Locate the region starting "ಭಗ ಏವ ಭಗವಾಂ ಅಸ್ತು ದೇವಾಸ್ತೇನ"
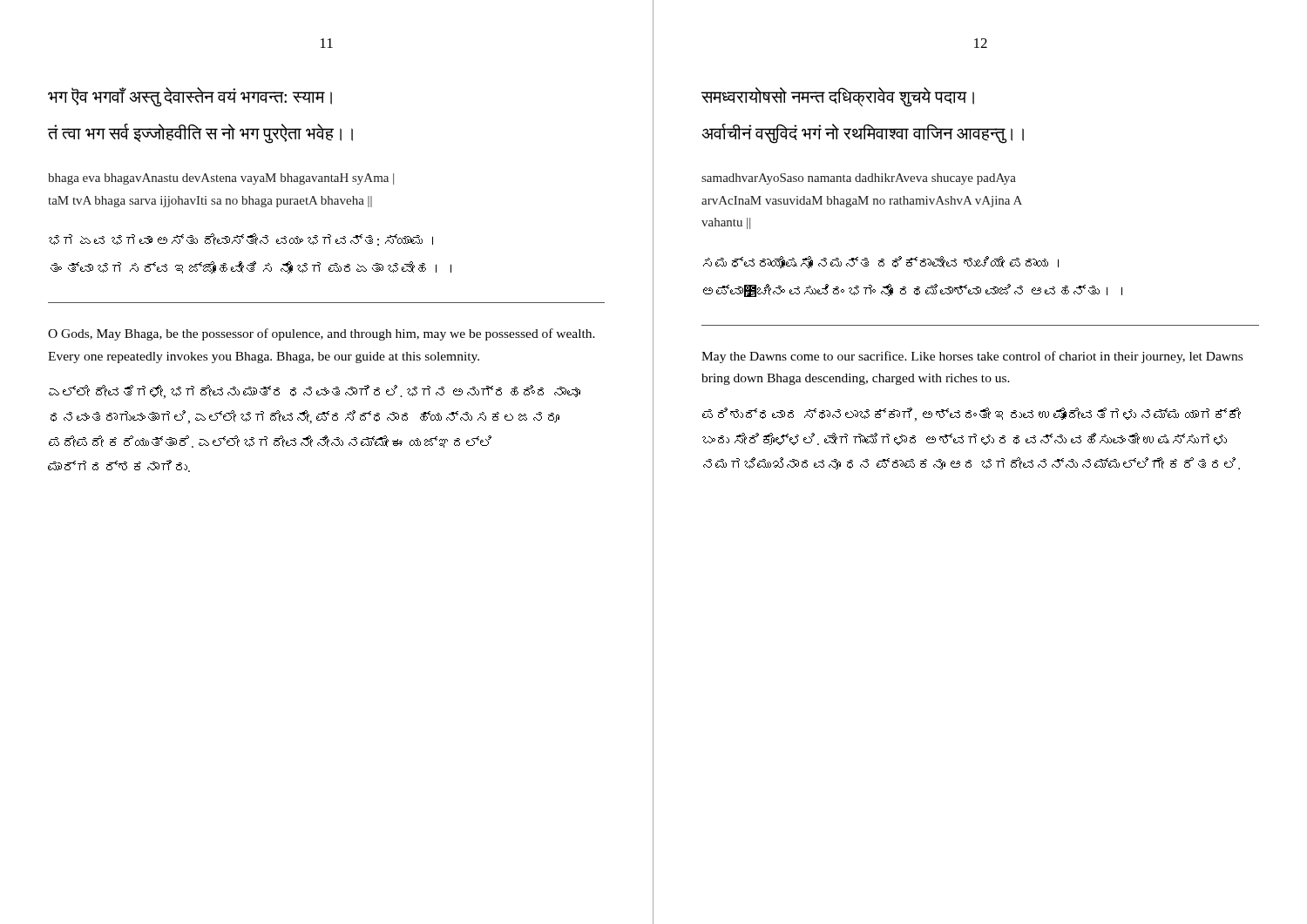 (x=253, y=255)
